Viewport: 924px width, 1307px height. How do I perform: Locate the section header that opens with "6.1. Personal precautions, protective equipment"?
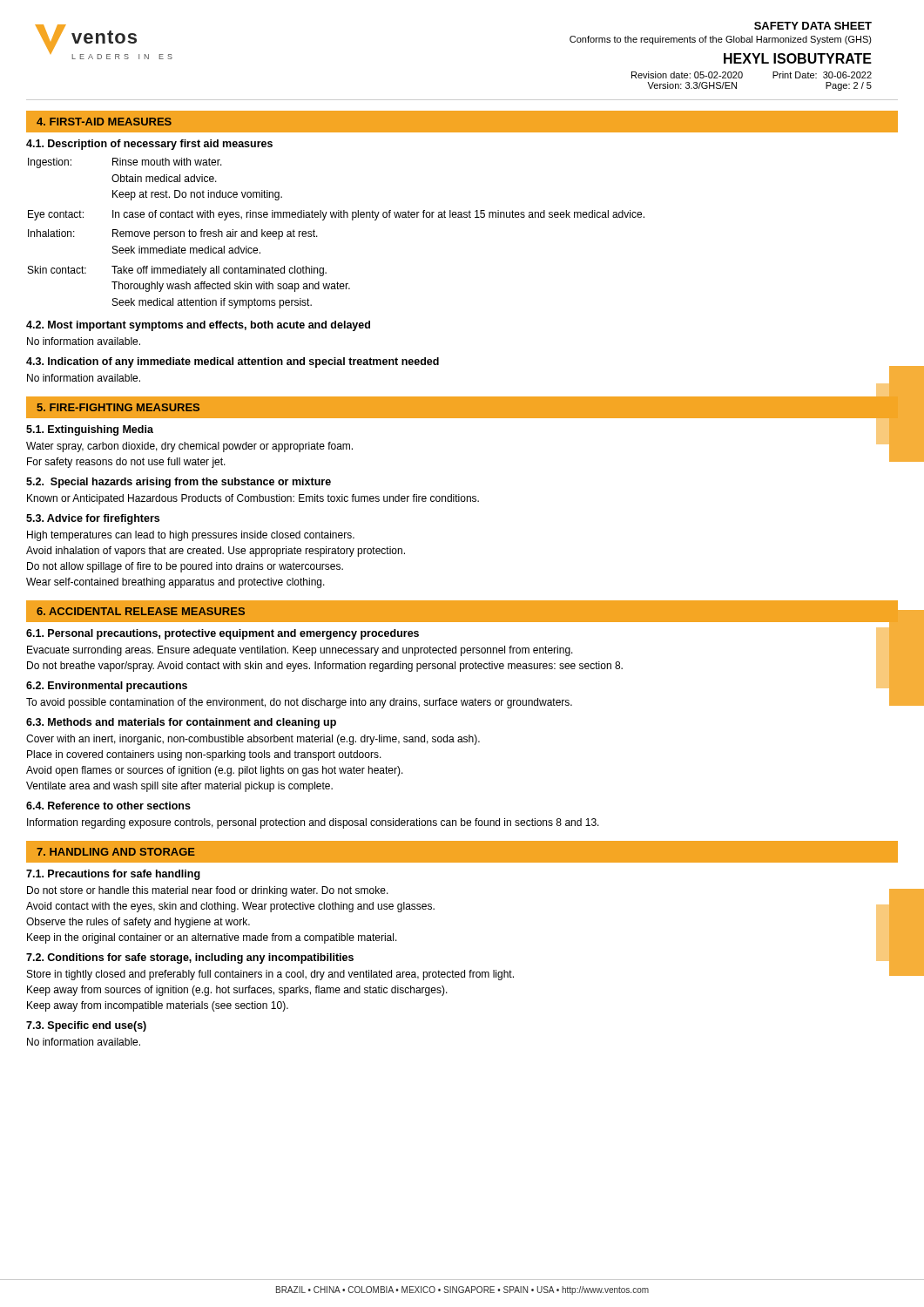223,634
